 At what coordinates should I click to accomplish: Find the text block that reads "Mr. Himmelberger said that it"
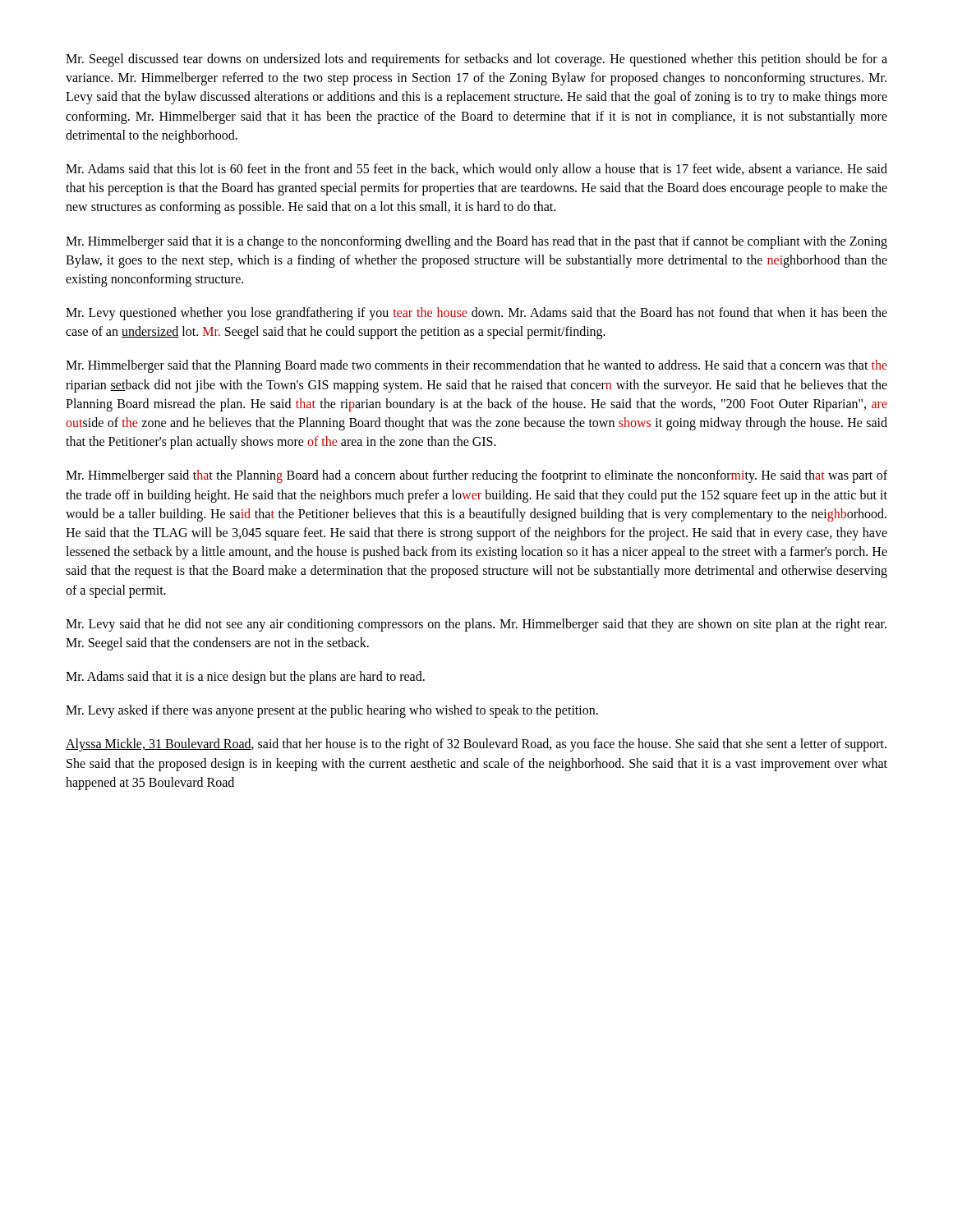[476, 260]
